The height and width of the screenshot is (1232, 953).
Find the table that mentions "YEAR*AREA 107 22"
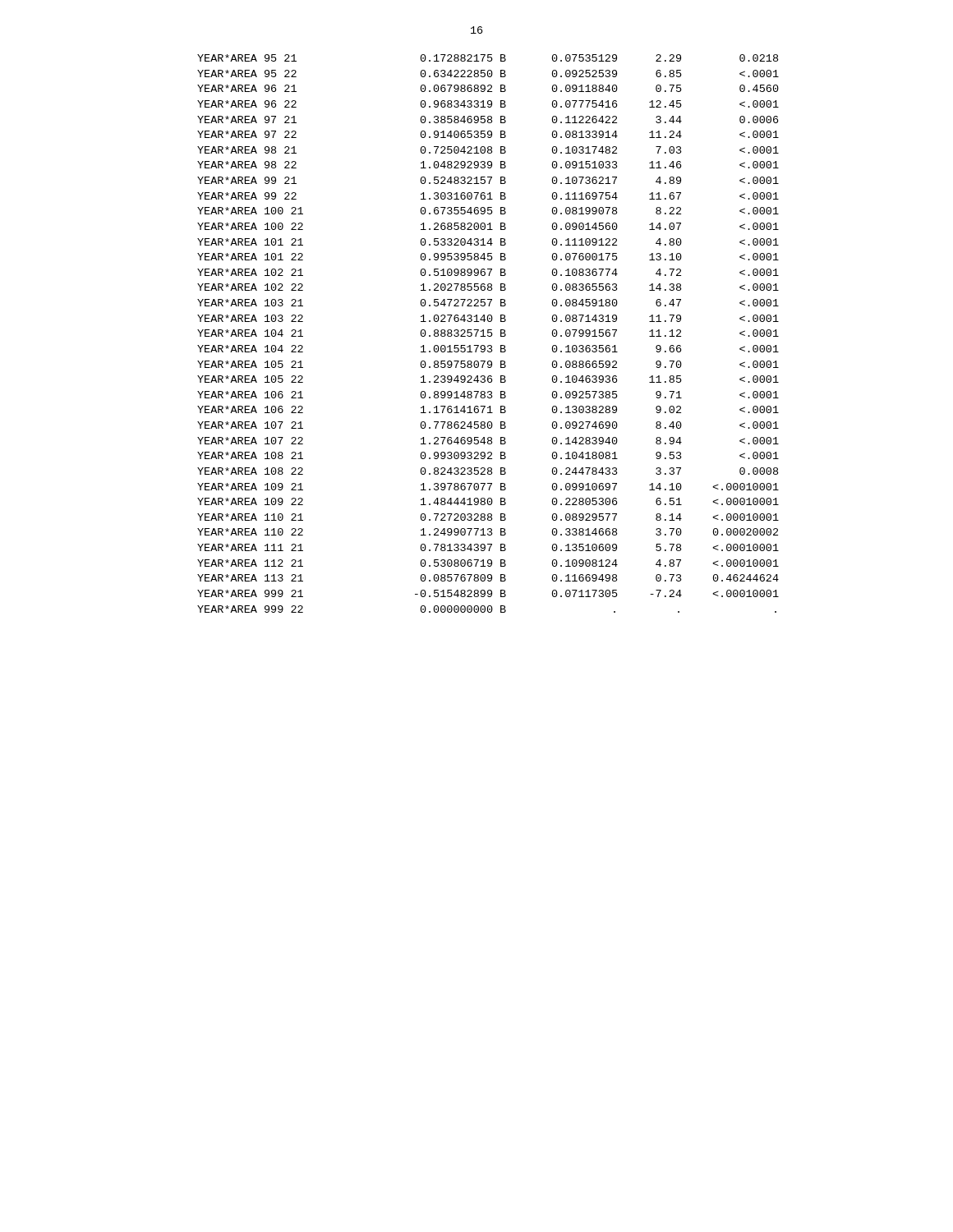click(x=526, y=335)
